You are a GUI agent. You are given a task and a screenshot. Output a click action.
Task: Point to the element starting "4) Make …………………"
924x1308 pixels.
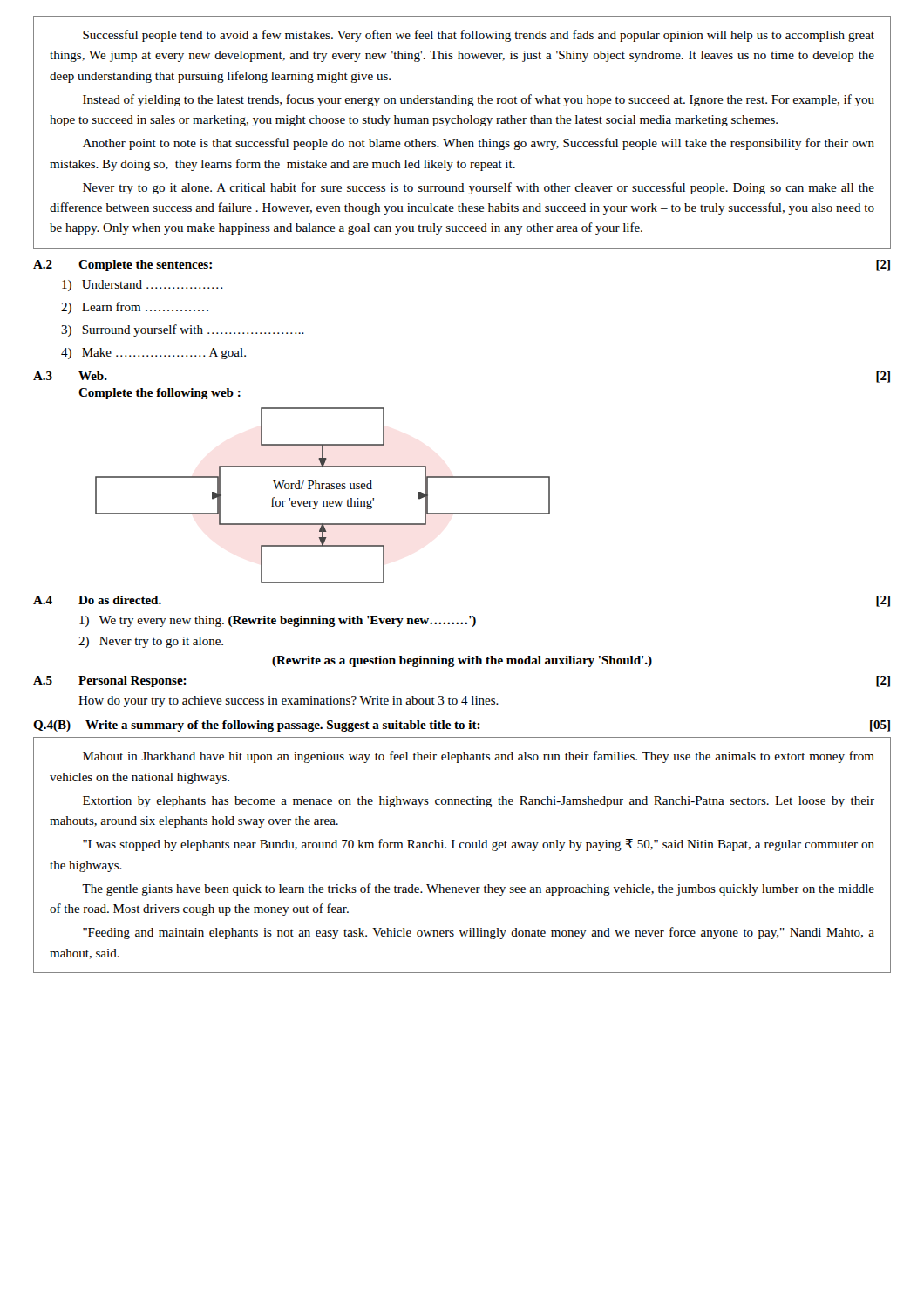pyautogui.click(x=154, y=352)
